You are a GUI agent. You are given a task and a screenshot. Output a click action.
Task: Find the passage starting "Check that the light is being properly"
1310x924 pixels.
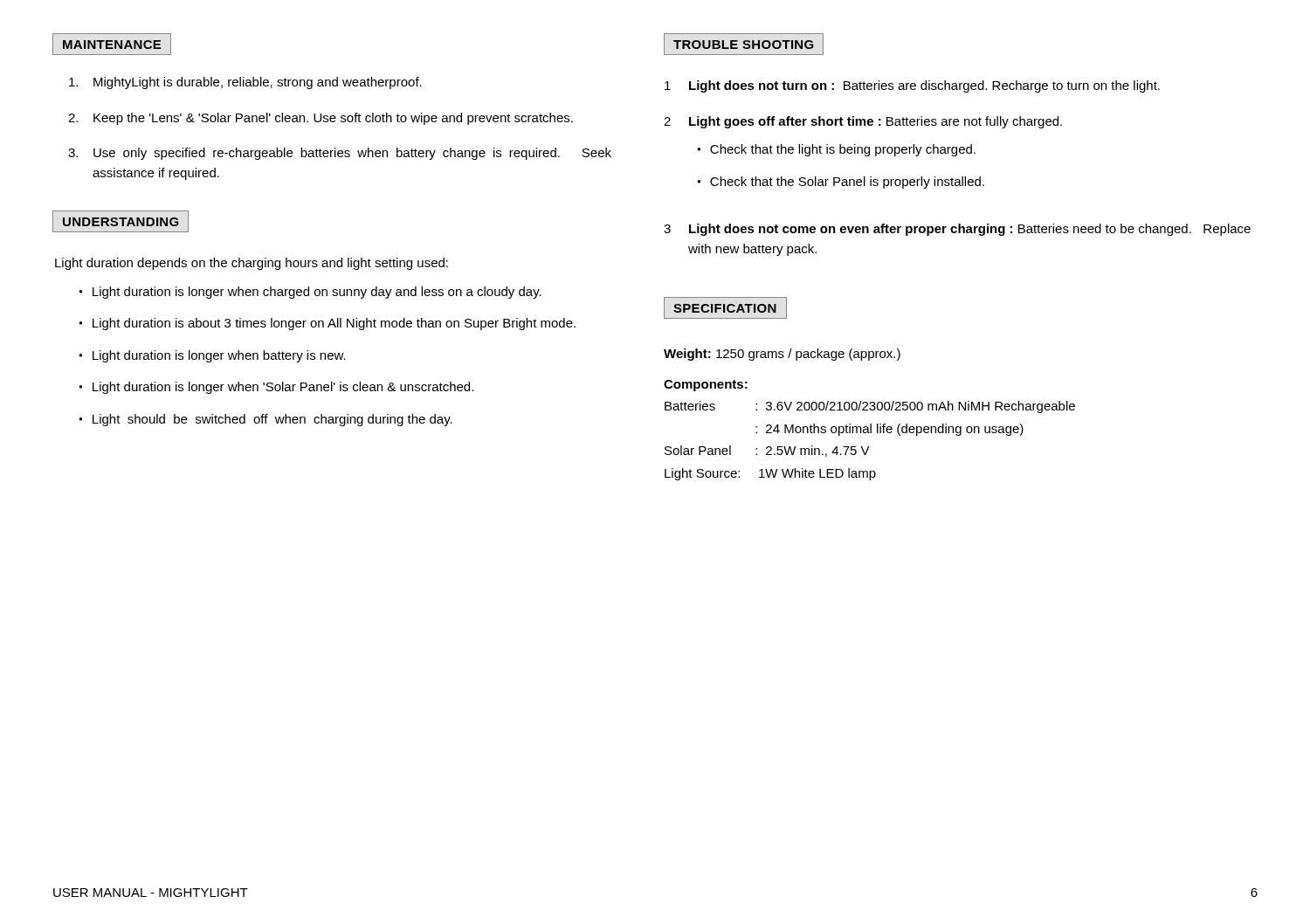click(843, 149)
